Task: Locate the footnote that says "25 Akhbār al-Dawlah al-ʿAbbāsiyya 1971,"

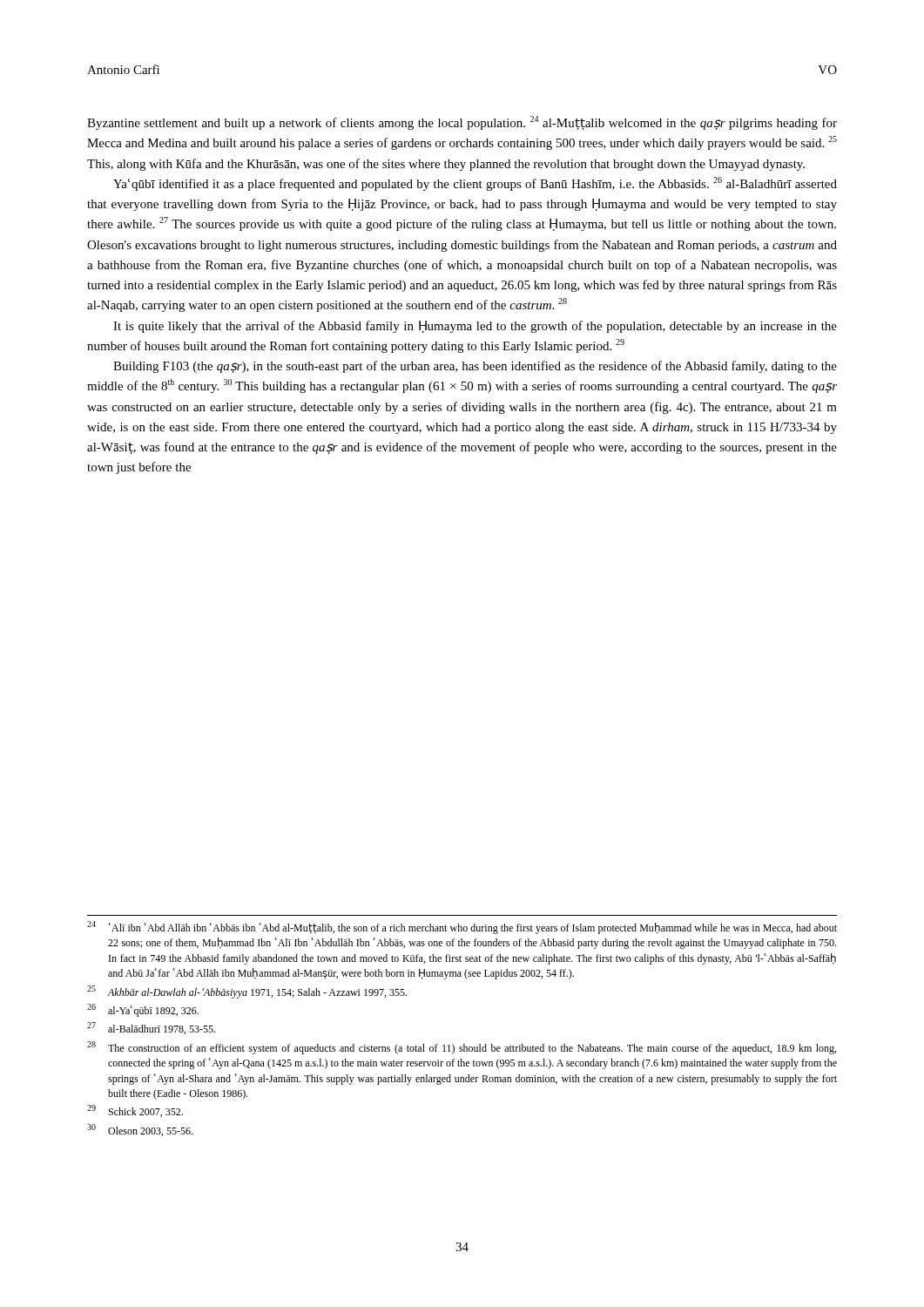Action: click(247, 992)
